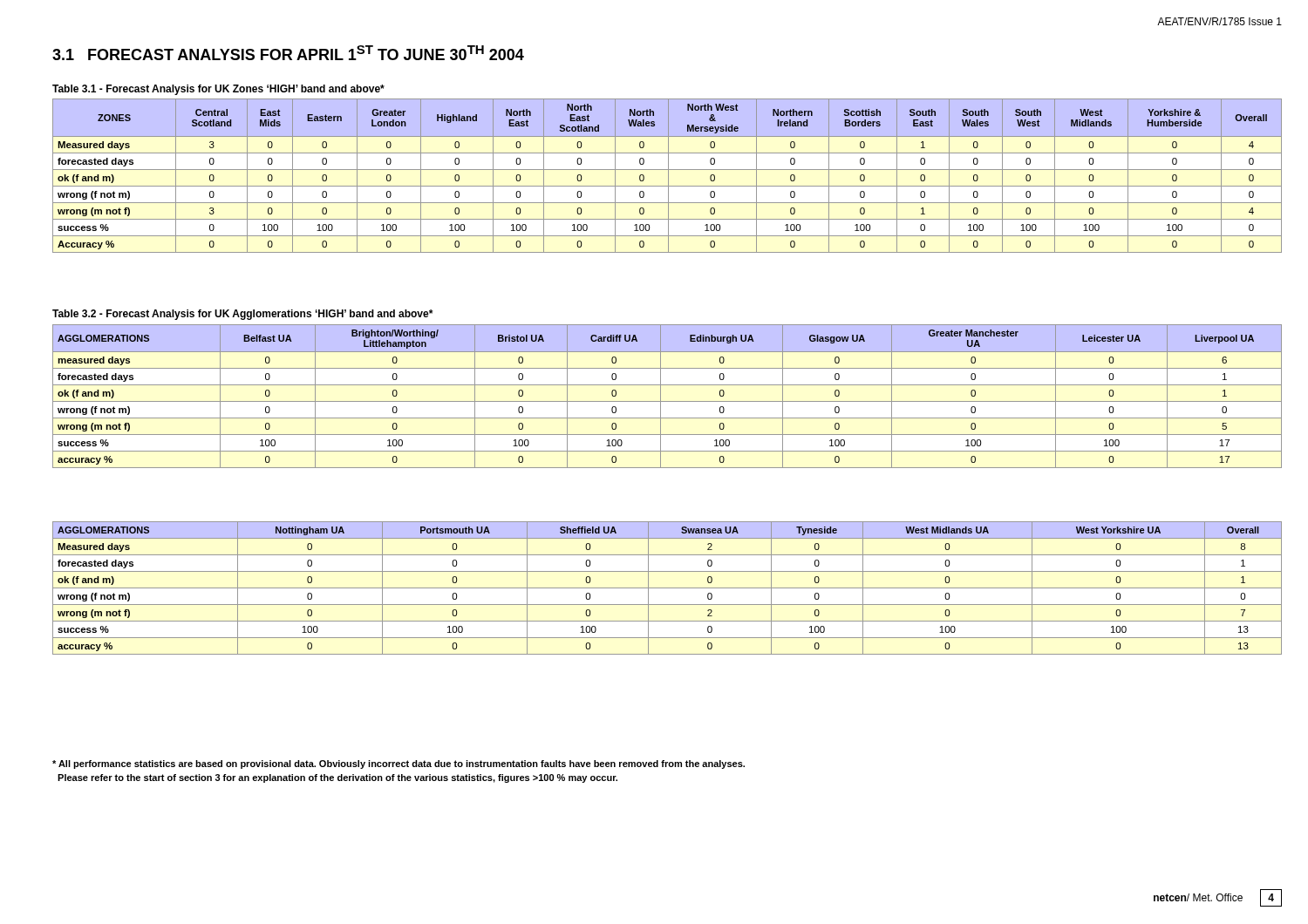
Task: Point to the region starting "3.1 FORECAST ANALYSIS FOR APRIL 1ST TO JUNE"
Action: point(288,53)
